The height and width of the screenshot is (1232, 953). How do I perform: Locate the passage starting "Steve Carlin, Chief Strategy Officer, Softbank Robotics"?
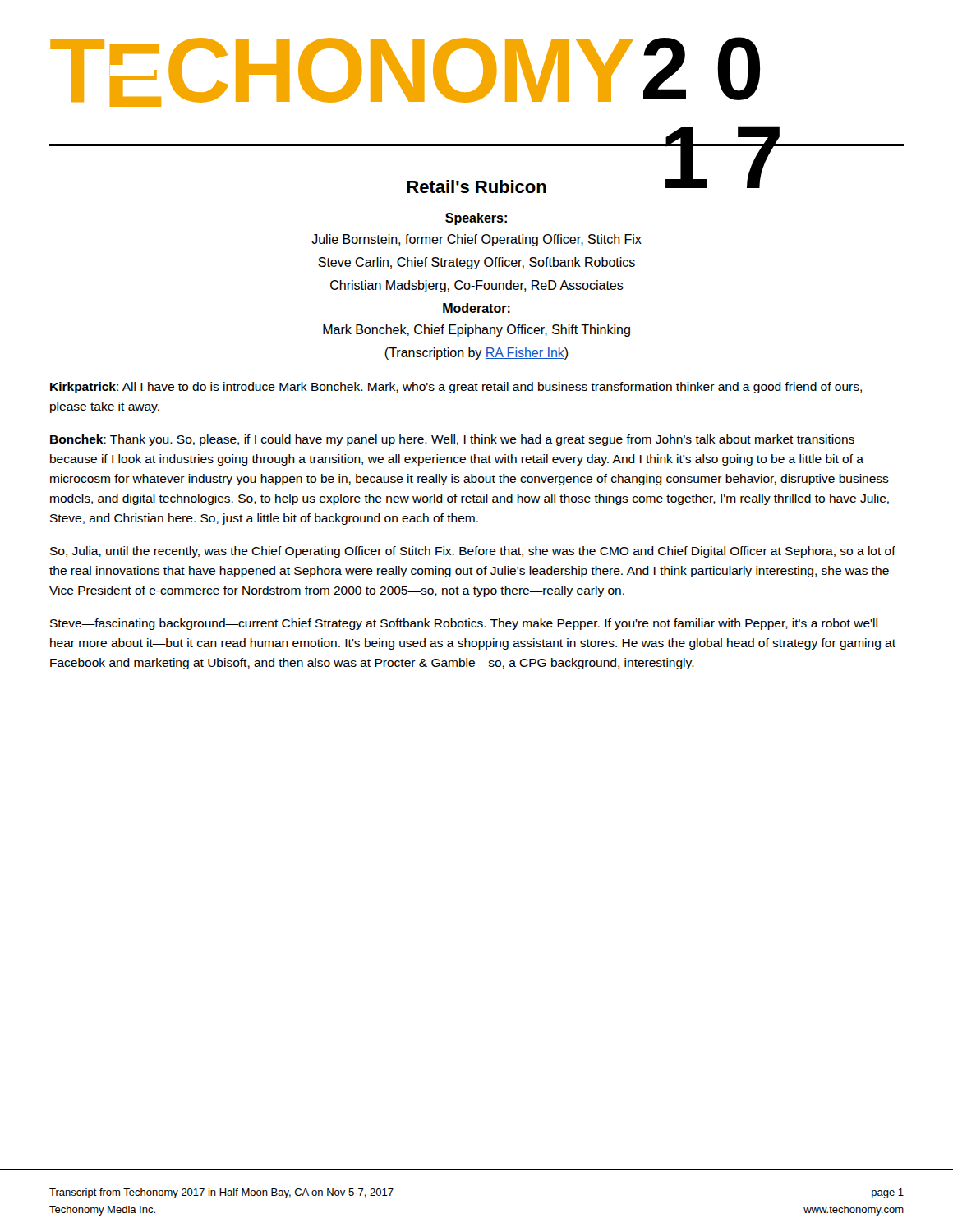pyautogui.click(x=476, y=262)
